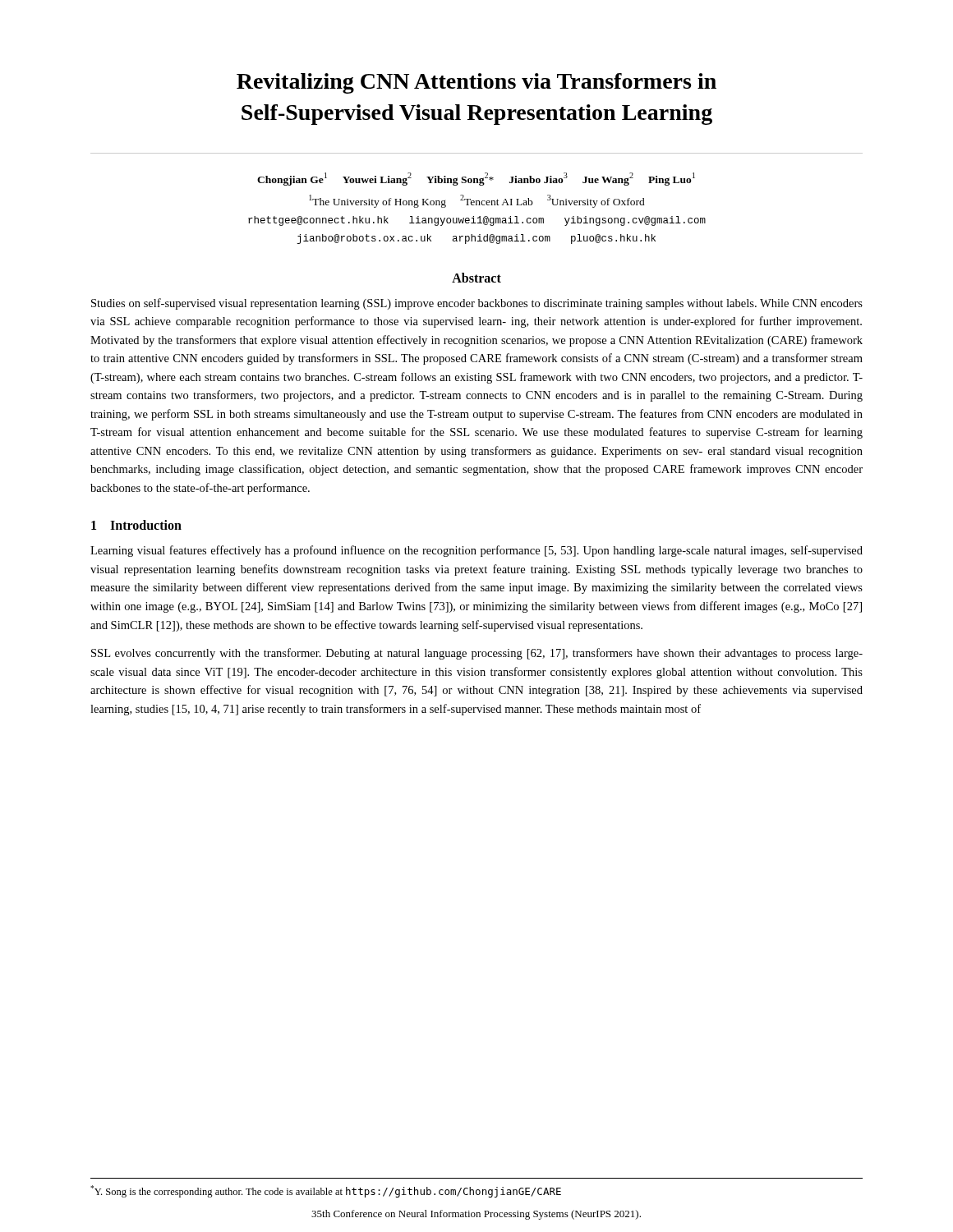The image size is (953, 1232).
Task: Locate the text starting "Chongjian Ge1 Youwei Liang2"
Action: (x=476, y=208)
